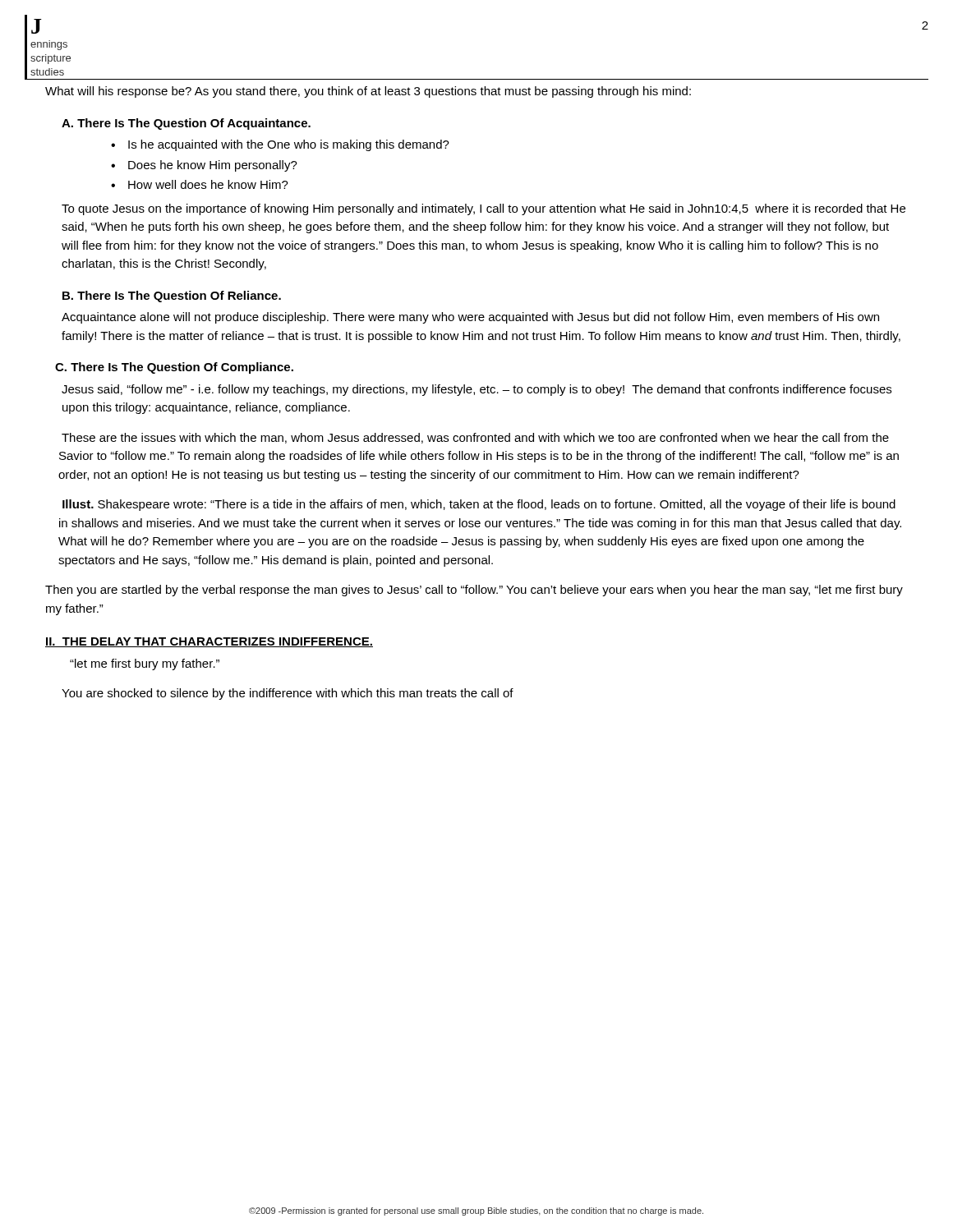
Task: Where does it say "II. THE DELAY THAT CHARACTERIZES INDIFFERENCE."?
Action: [209, 641]
